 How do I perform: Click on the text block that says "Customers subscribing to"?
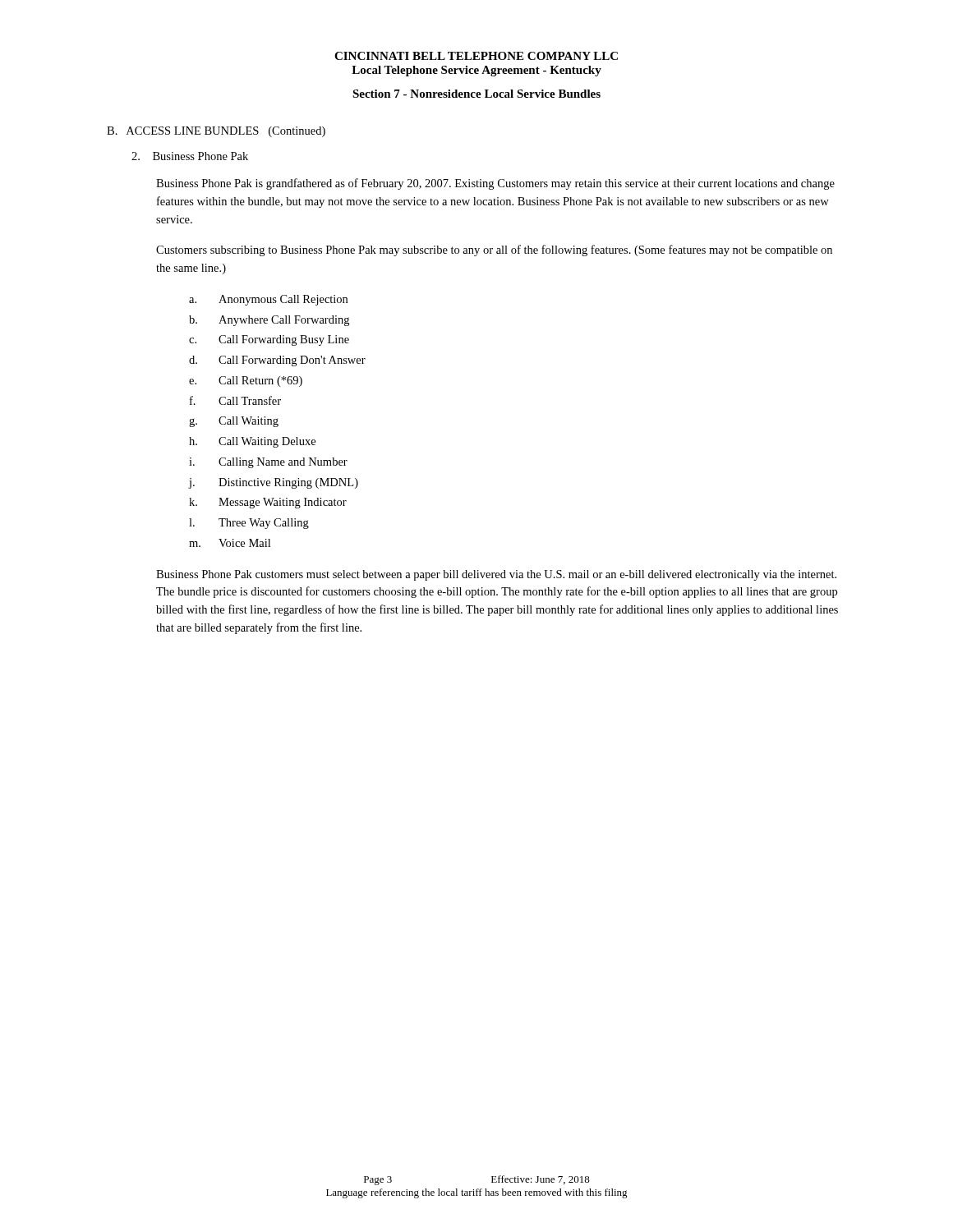pos(494,259)
